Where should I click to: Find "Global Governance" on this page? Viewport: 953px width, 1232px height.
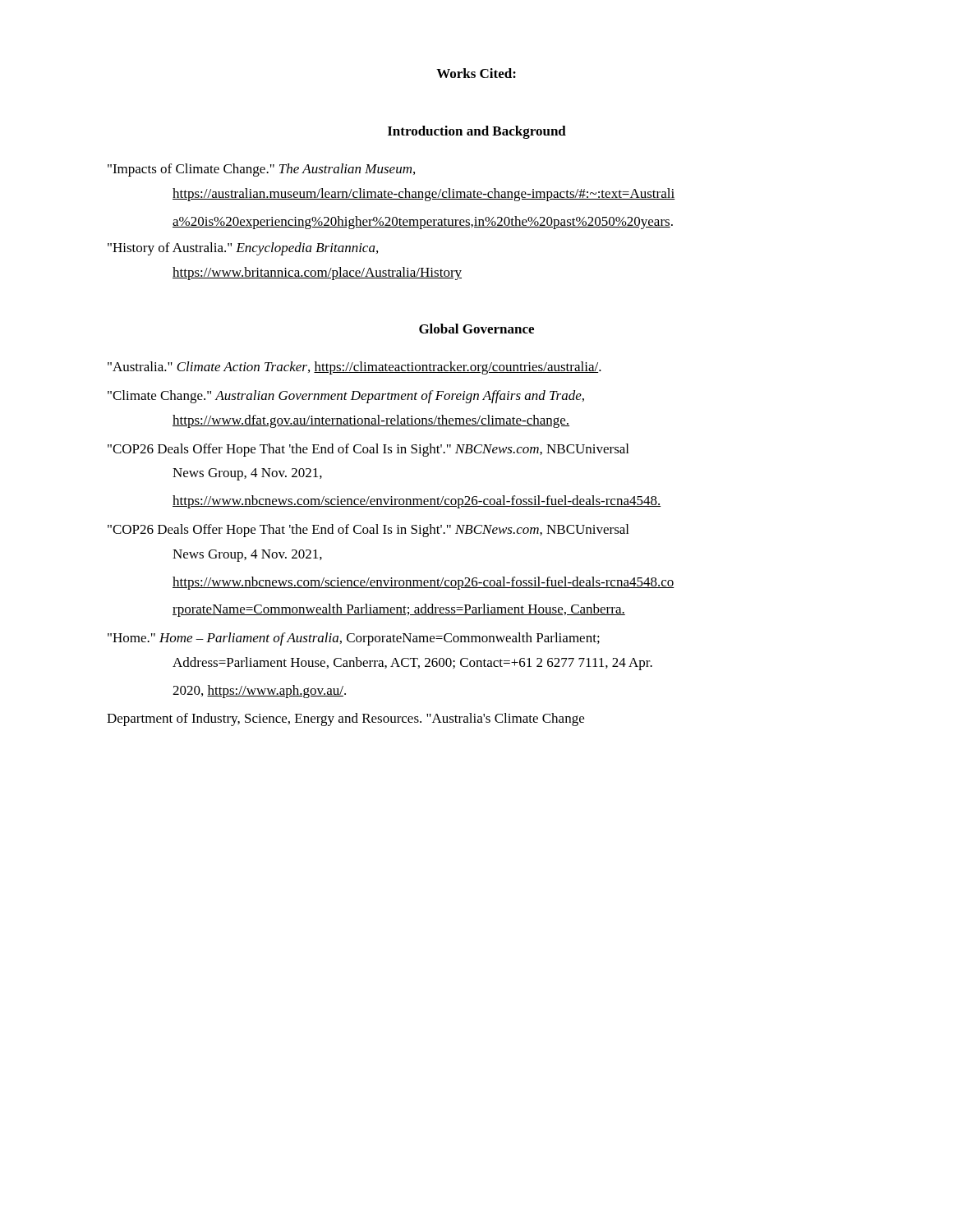pos(476,329)
